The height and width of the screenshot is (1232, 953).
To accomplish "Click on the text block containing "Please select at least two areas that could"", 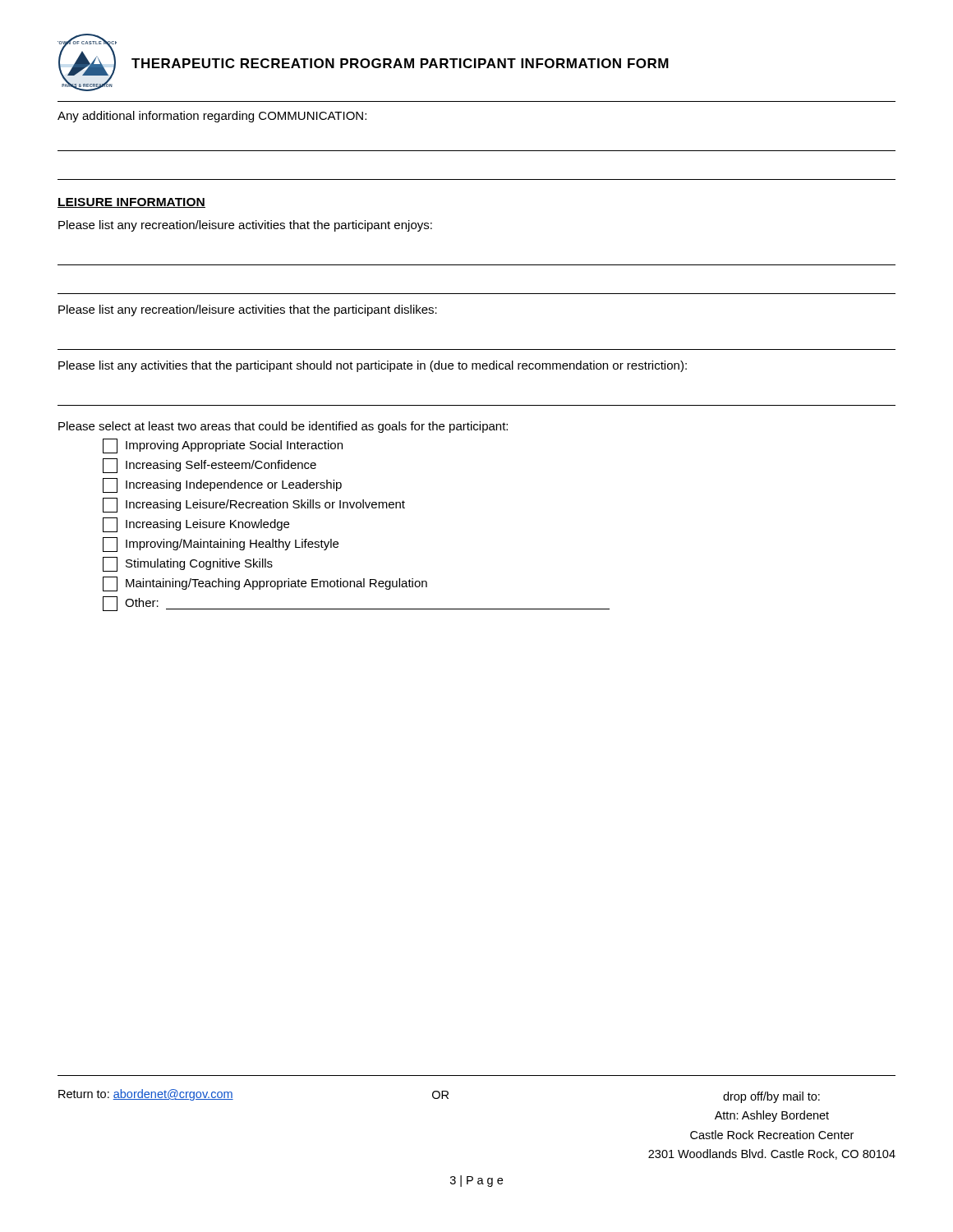I will [283, 426].
